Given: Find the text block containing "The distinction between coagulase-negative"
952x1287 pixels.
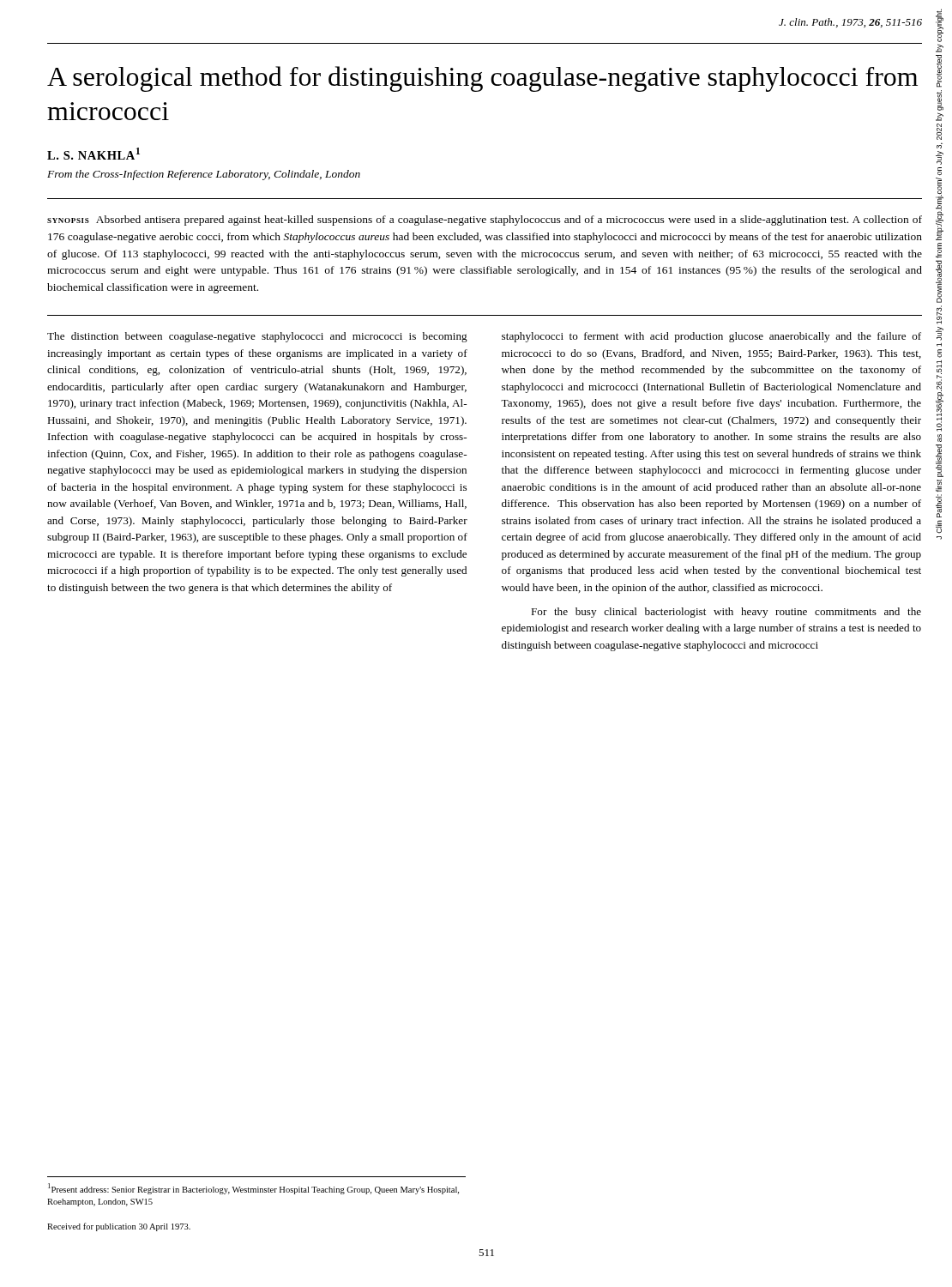Looking at the screenshot, I should pos(257,462).
